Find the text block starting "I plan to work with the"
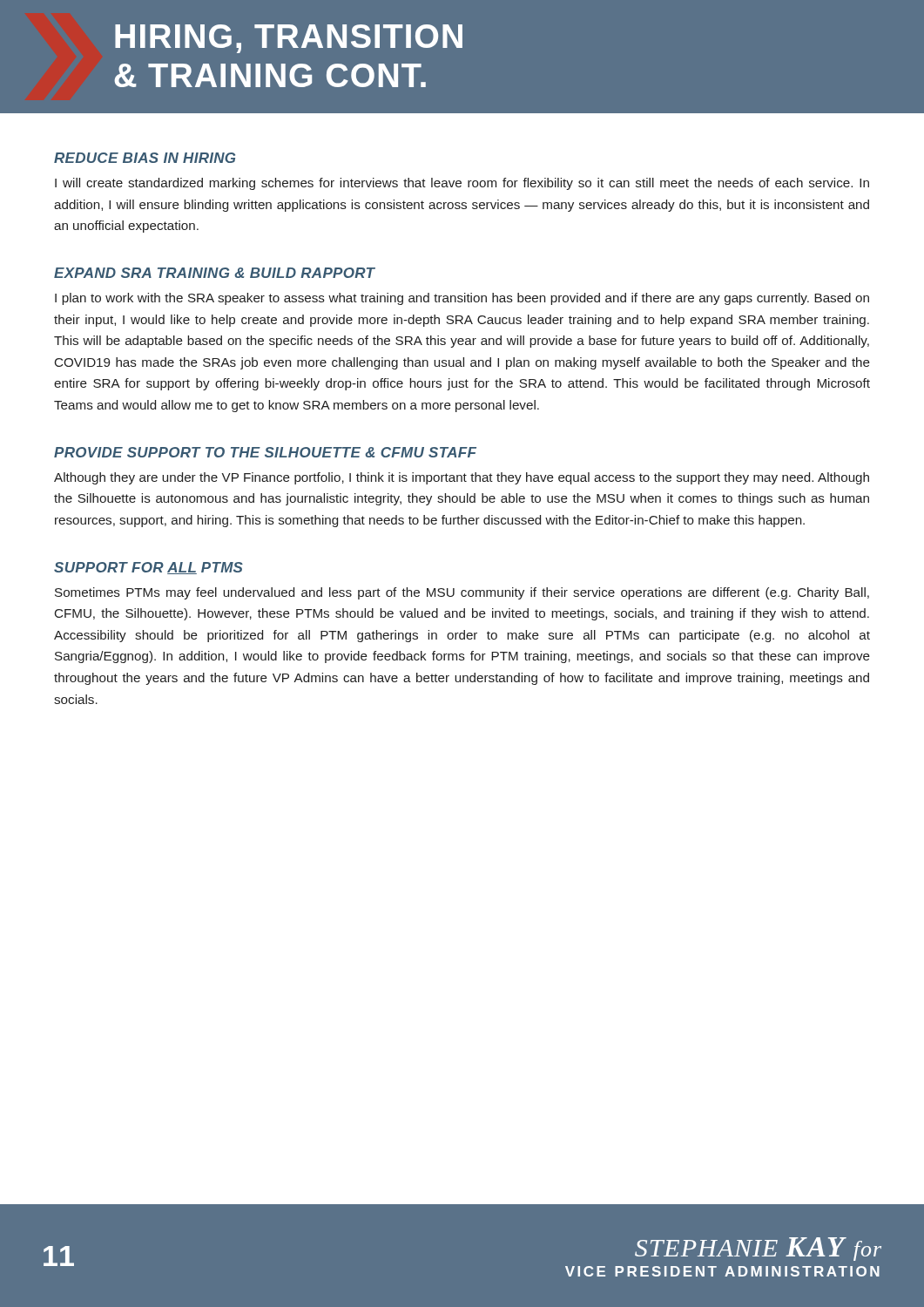 pyautogui.click(x=462, y=351)
